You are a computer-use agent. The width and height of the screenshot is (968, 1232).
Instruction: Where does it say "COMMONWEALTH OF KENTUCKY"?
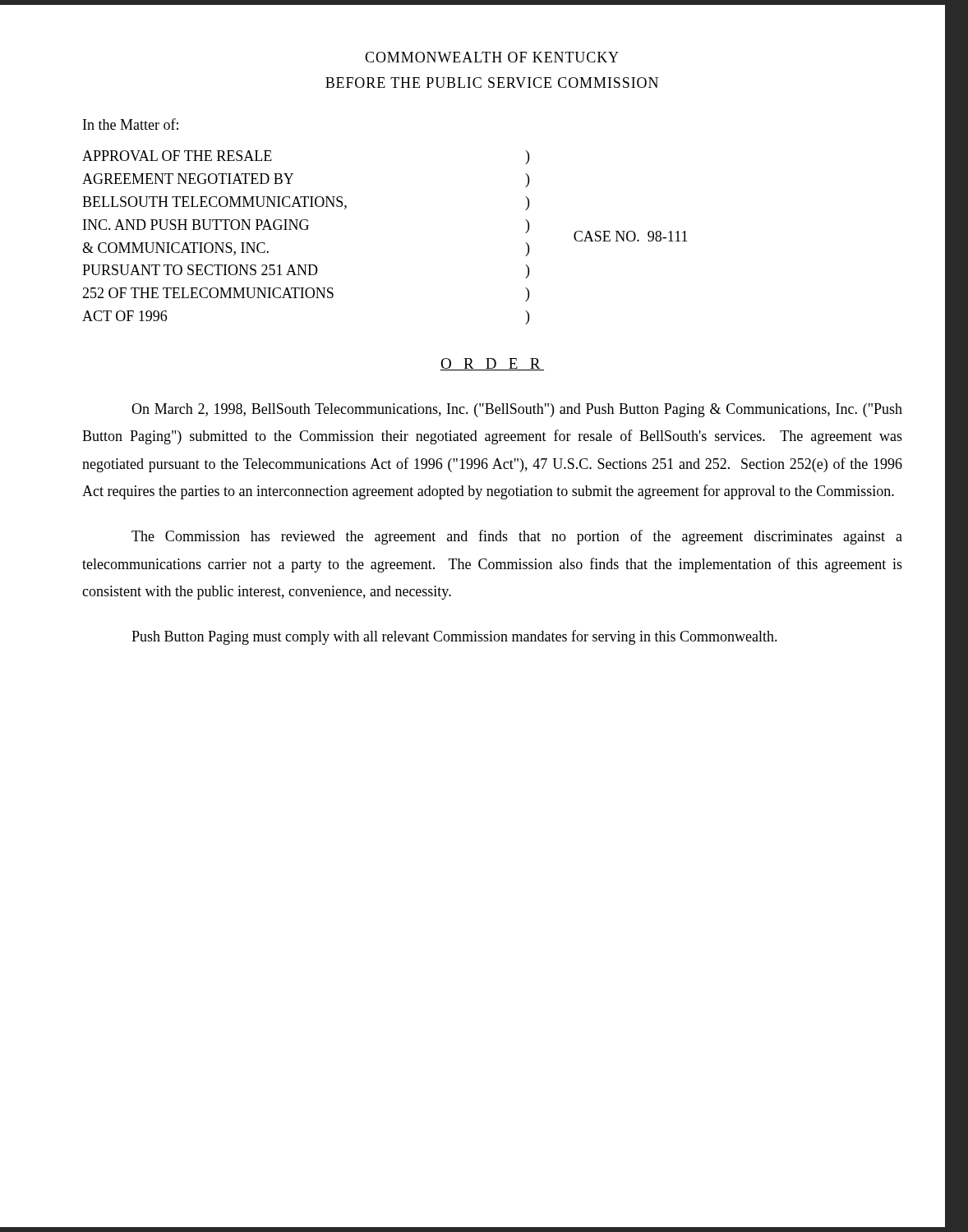[492, 58]
